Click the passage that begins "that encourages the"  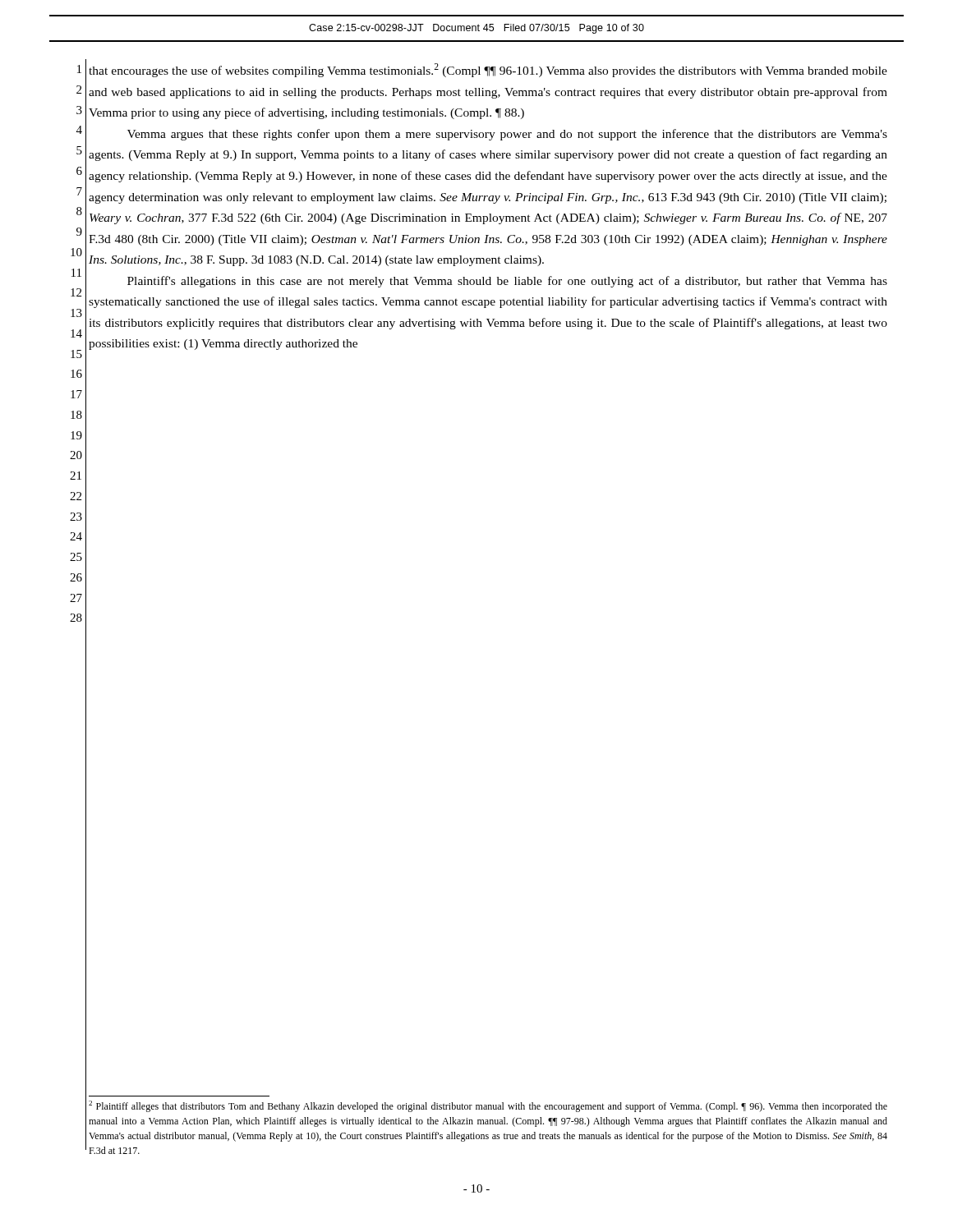click(488, 90)
